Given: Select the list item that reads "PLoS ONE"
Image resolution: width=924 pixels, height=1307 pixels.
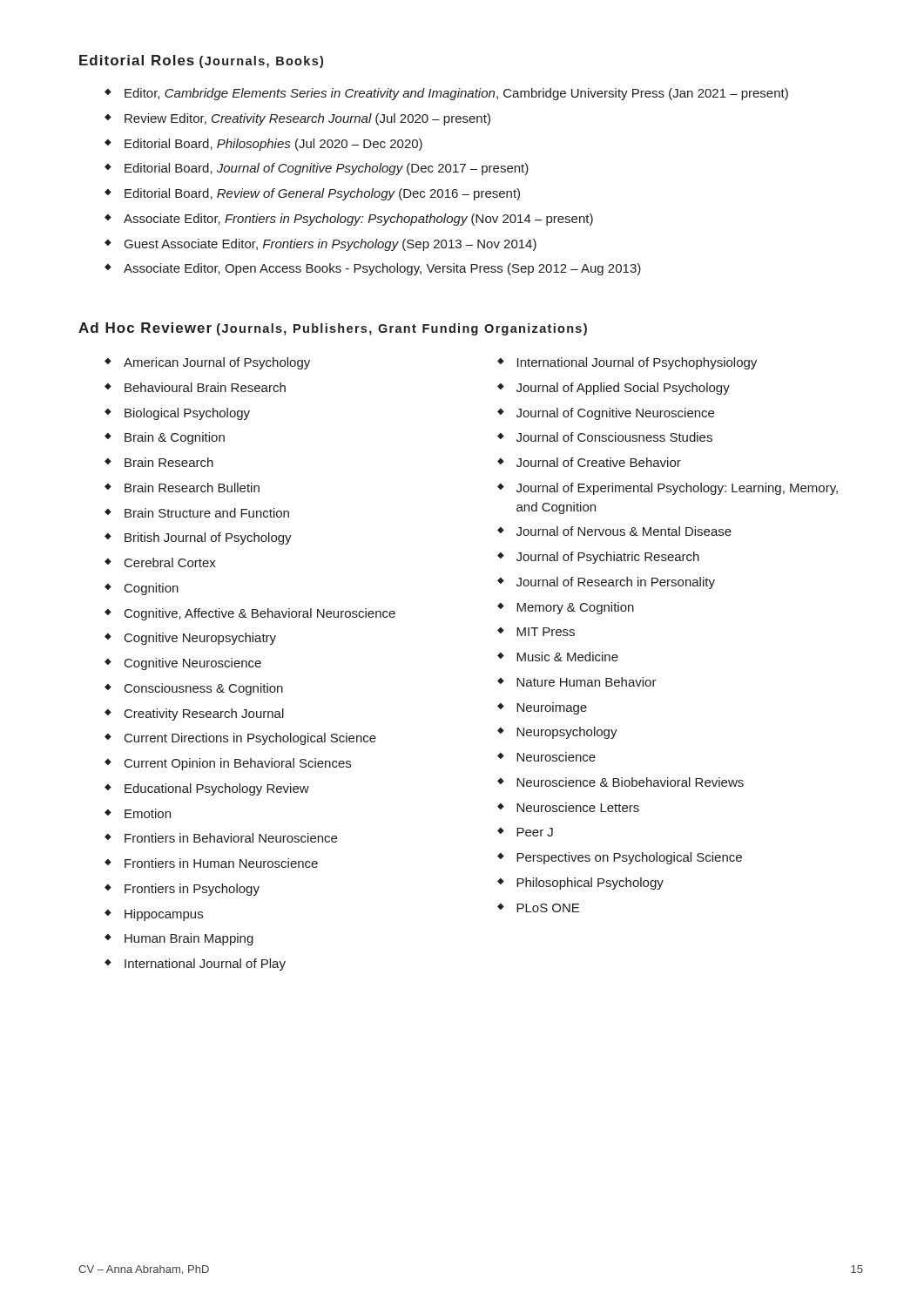Looking at the screenshot, I should (x=538, y=908).
